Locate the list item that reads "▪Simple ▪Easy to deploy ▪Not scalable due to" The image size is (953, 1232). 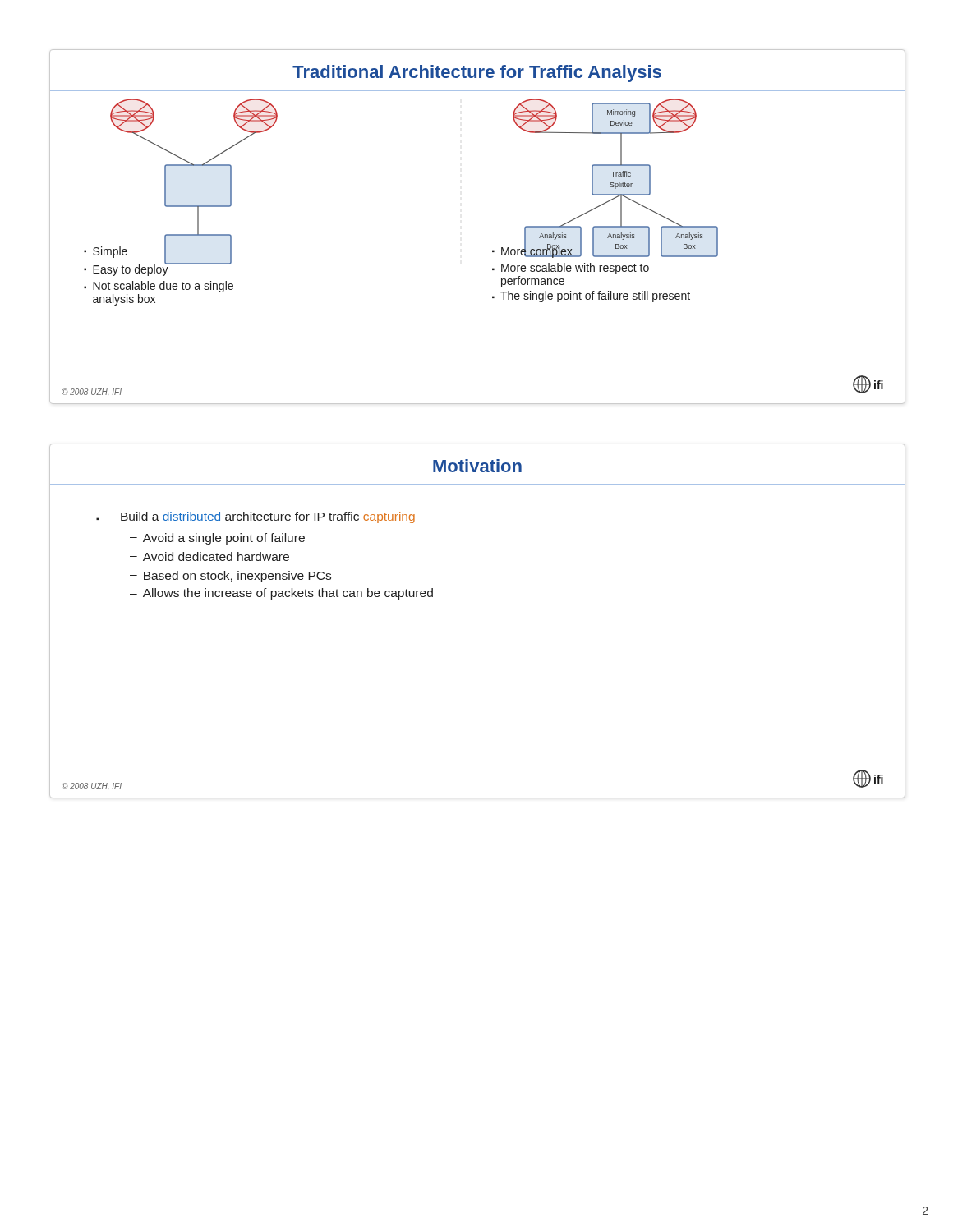coord(159,274)
